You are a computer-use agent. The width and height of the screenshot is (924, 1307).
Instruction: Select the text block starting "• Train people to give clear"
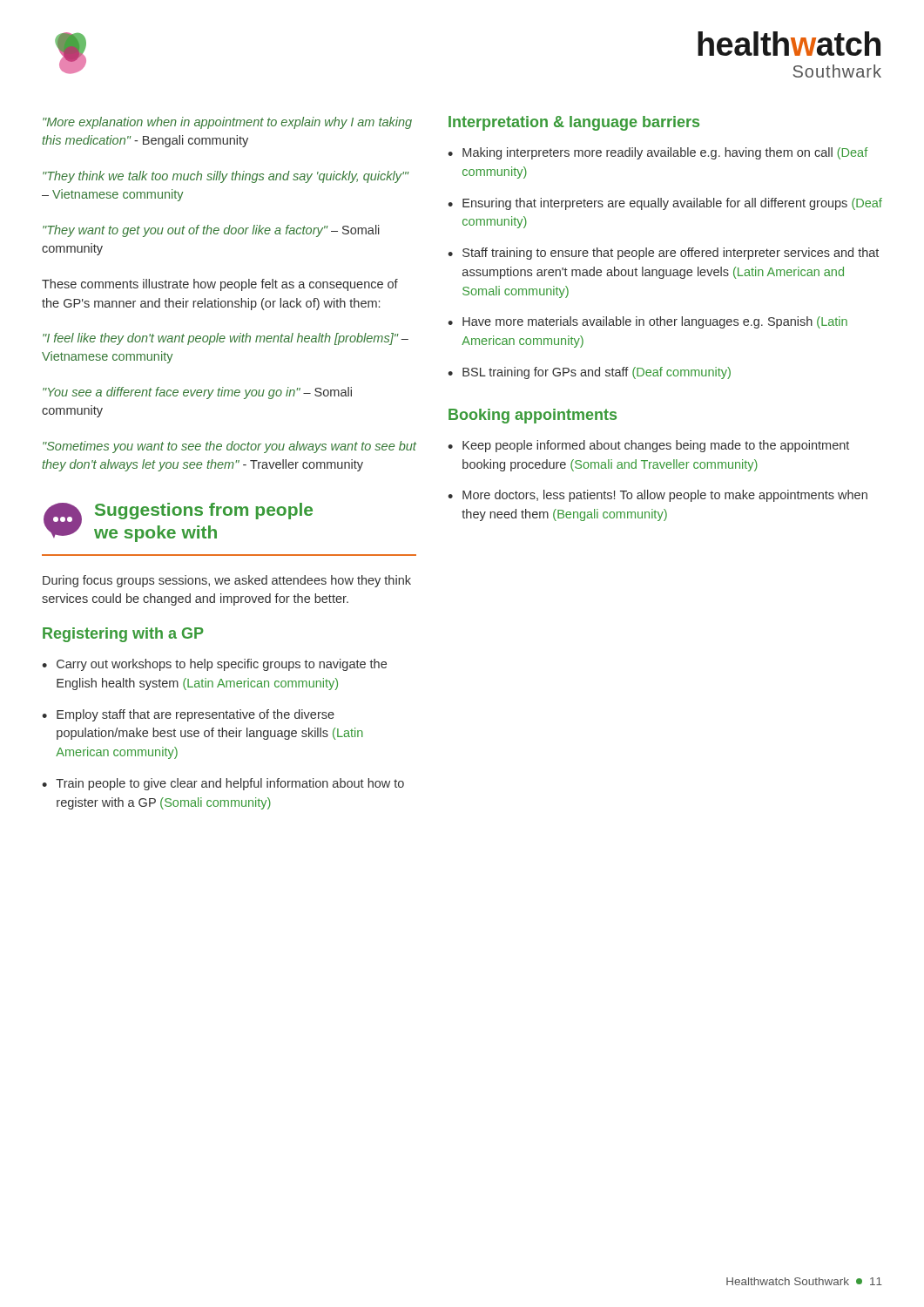(x=229, y=793)
